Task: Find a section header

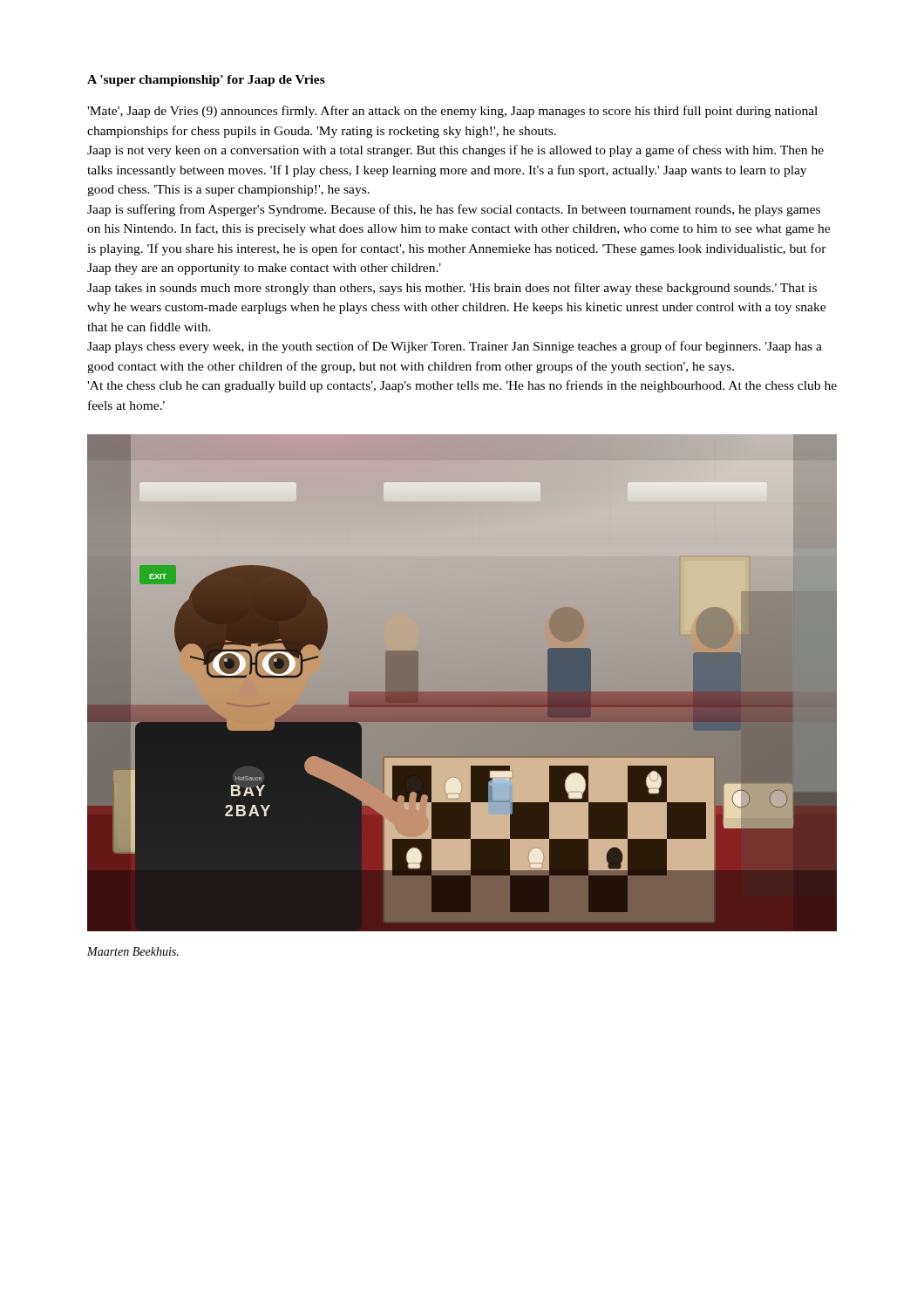Action: pos(206,79)
